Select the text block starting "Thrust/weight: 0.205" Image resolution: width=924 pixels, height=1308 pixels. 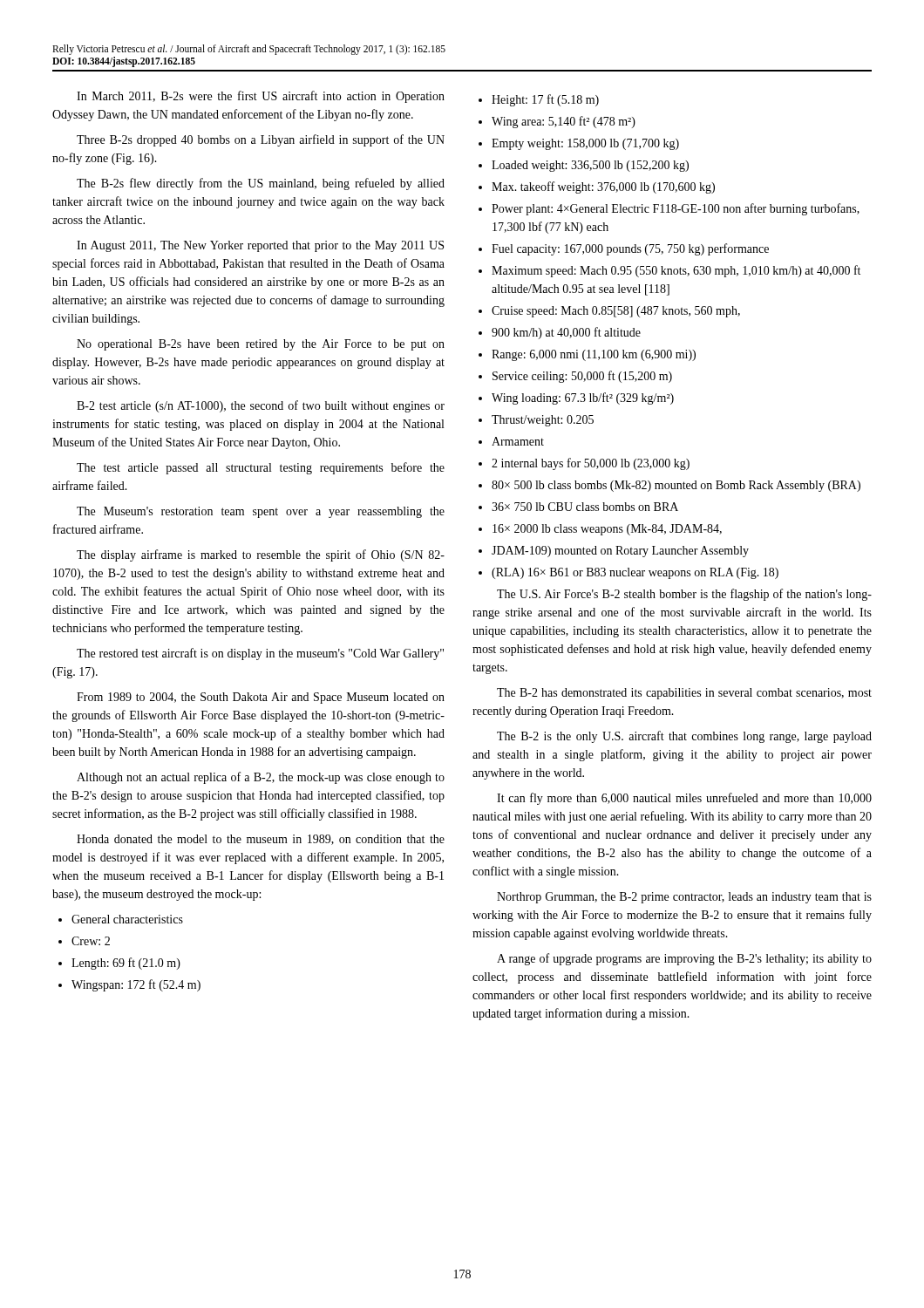[x=536, y=421]
